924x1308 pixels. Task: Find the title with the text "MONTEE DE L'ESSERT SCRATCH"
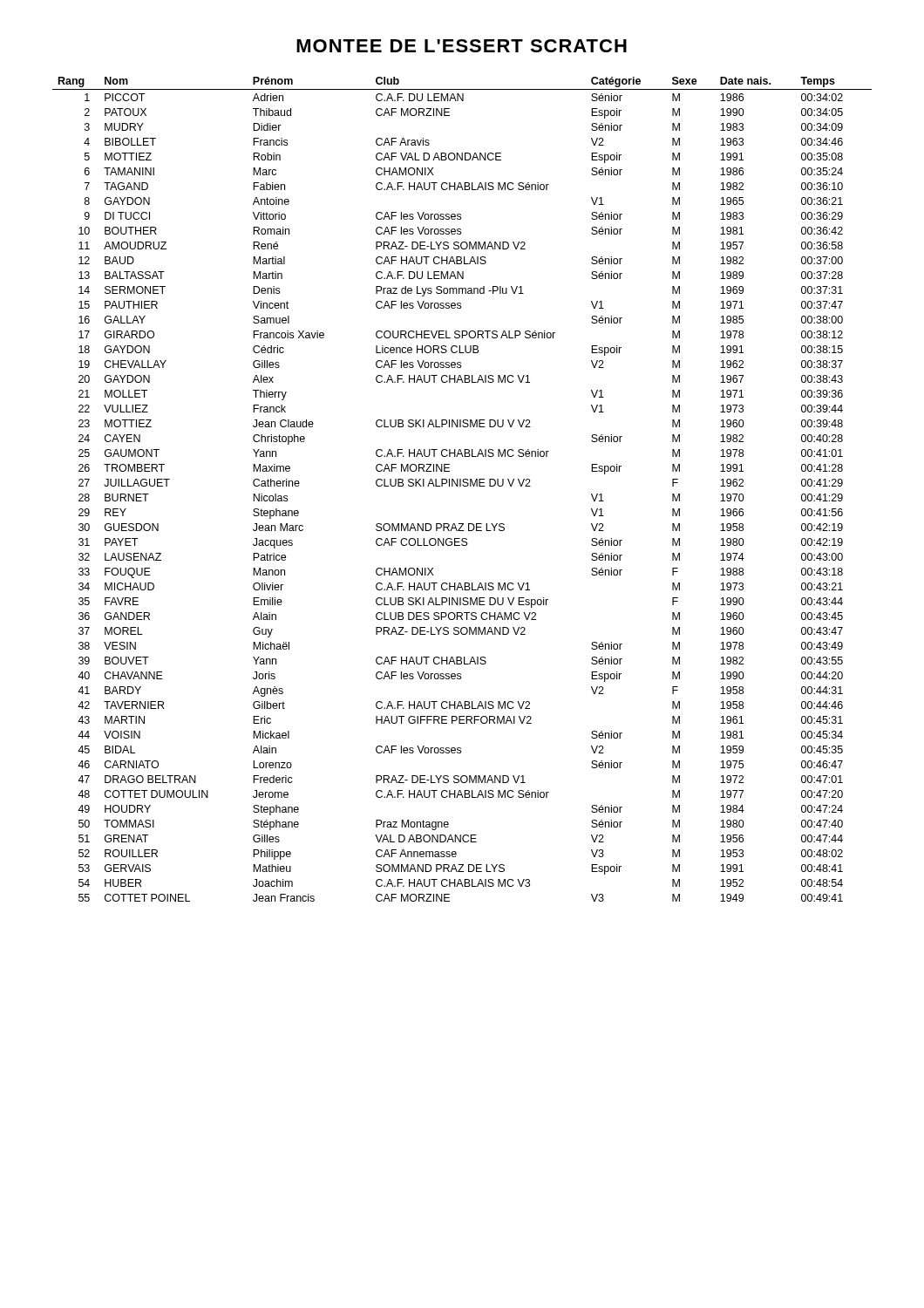[462, 46]
